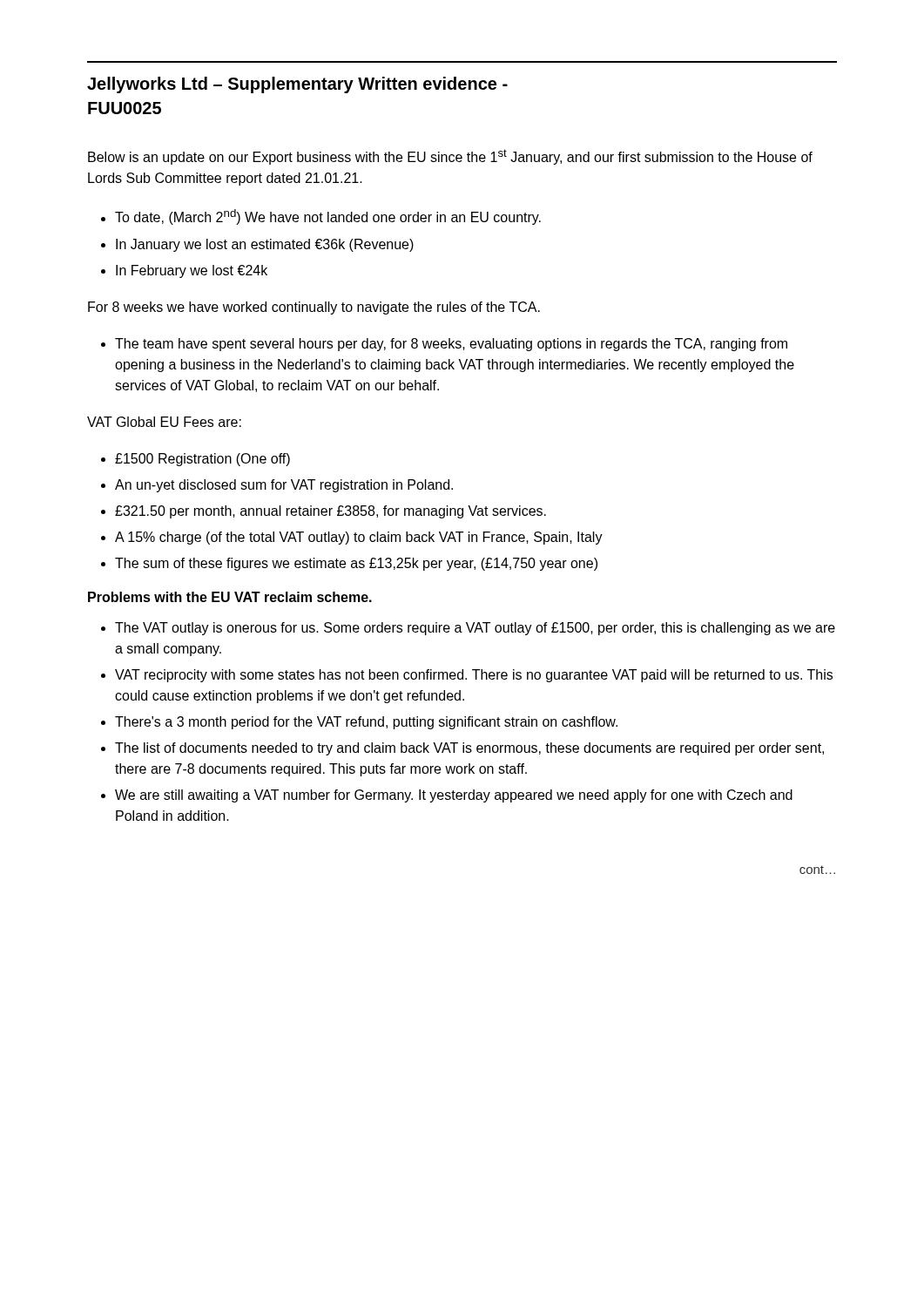Screen dimensions: 1307x924
Task: Locate the text starting "Below is an"
Action: pyautogui.click(x=450, y=166)
